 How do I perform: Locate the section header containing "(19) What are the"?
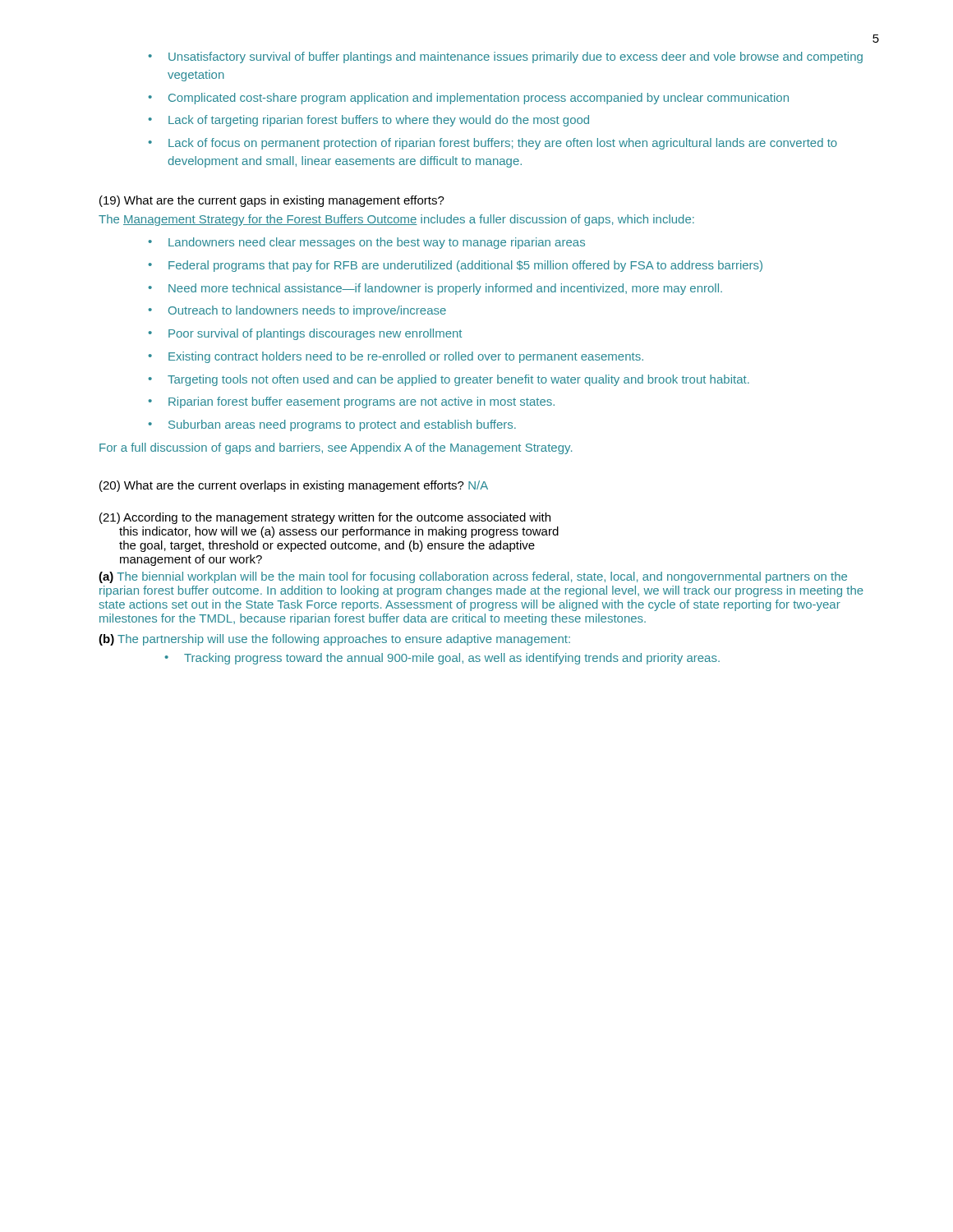coord(271,200)
